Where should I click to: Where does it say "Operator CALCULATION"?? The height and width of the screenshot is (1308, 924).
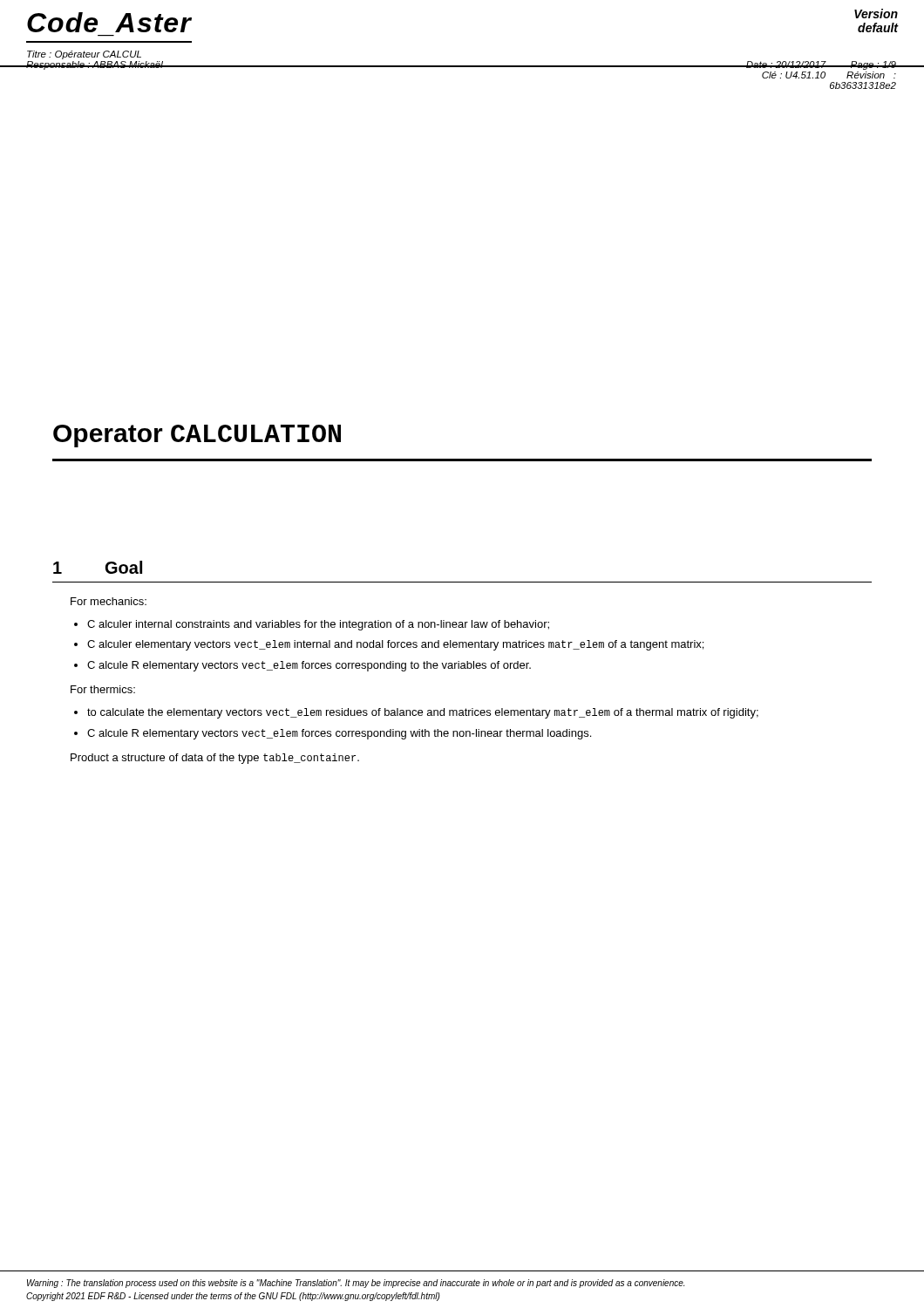click(x=197, y=436)
